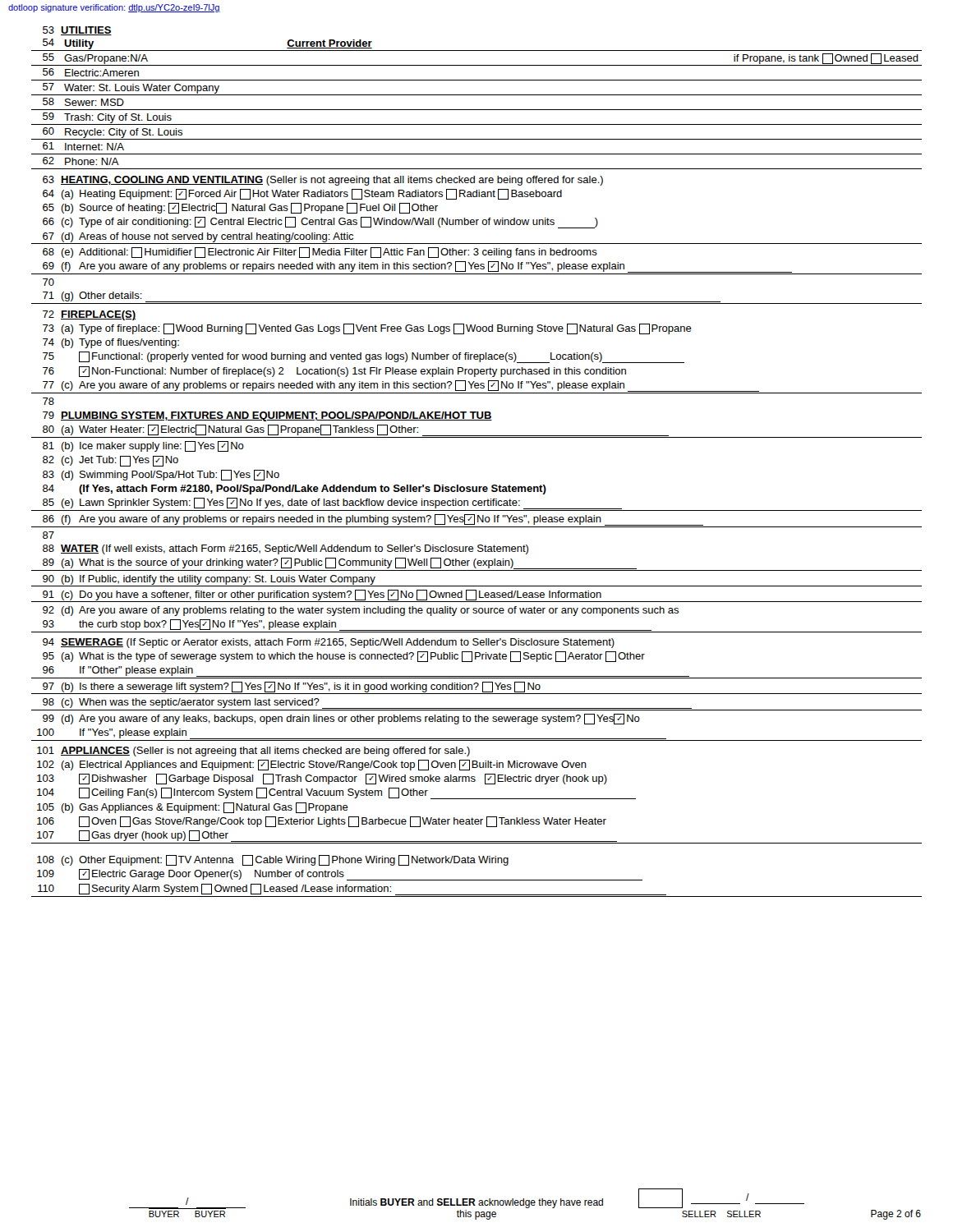
Task: Find the list item that says "75 Functional: (properly vented"
Action: [358, 357]
